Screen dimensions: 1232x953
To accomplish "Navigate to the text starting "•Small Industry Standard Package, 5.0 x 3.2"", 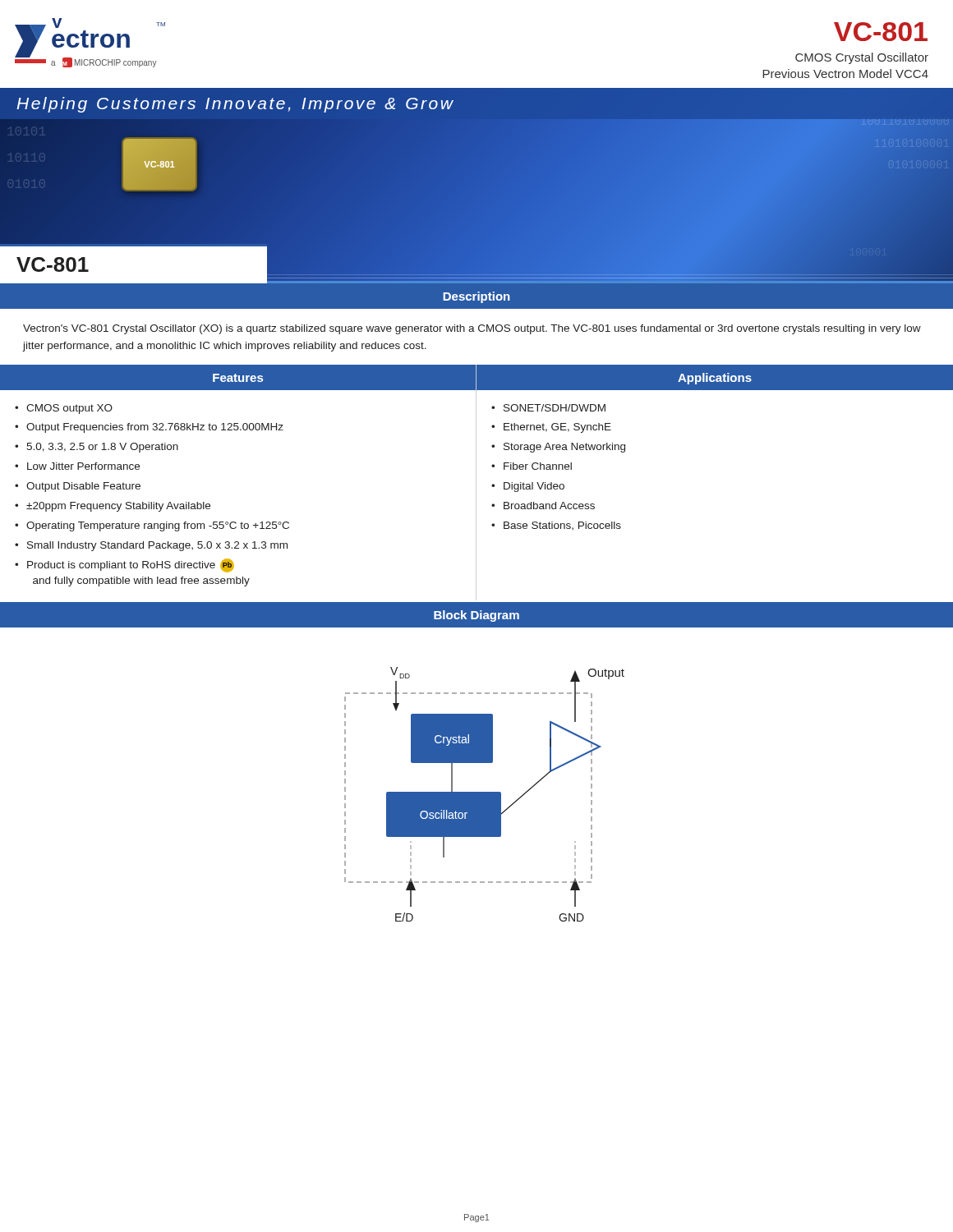I will click(157, 546).
